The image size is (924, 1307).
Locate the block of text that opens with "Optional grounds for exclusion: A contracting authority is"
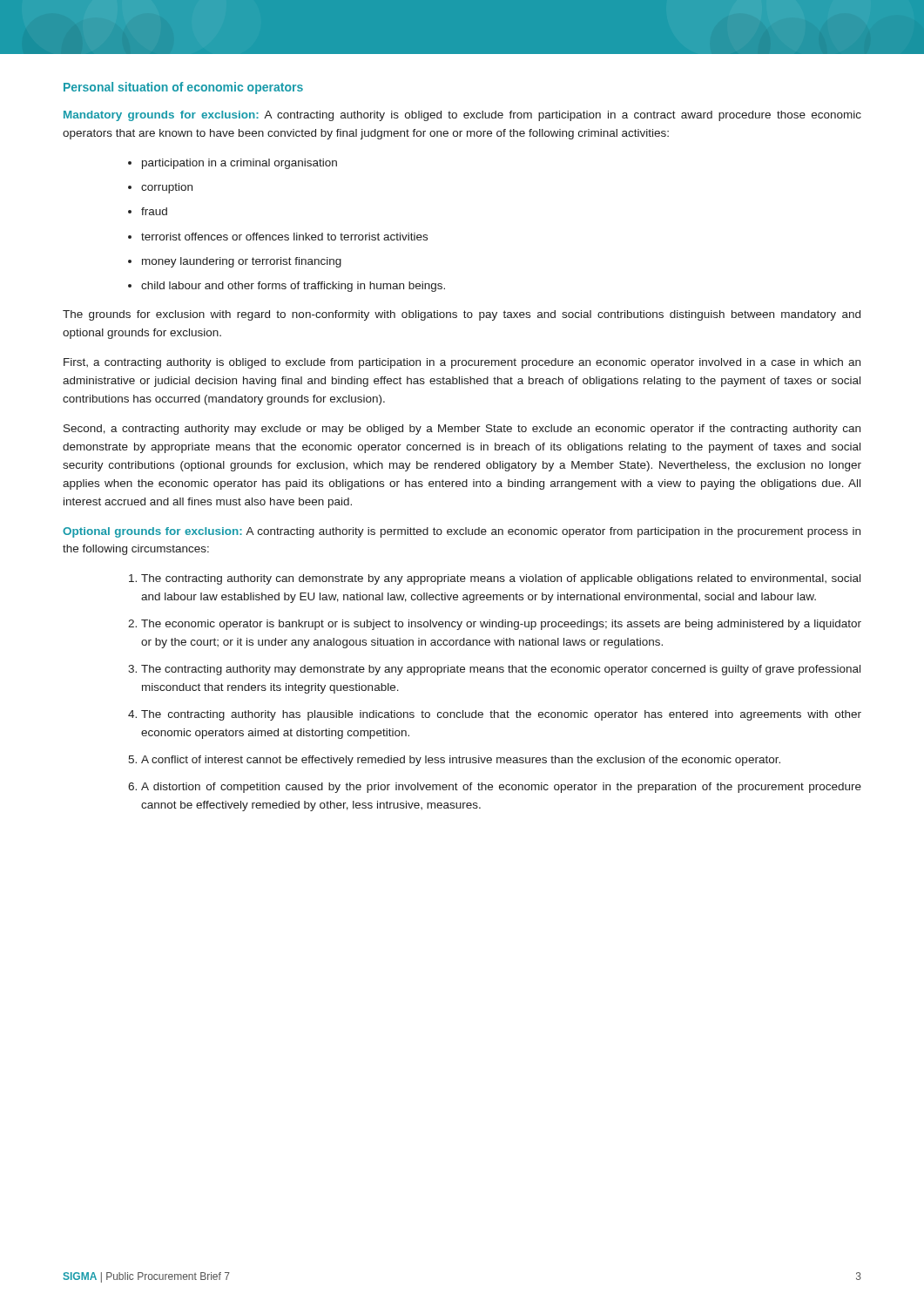click(x=462, y=540)
